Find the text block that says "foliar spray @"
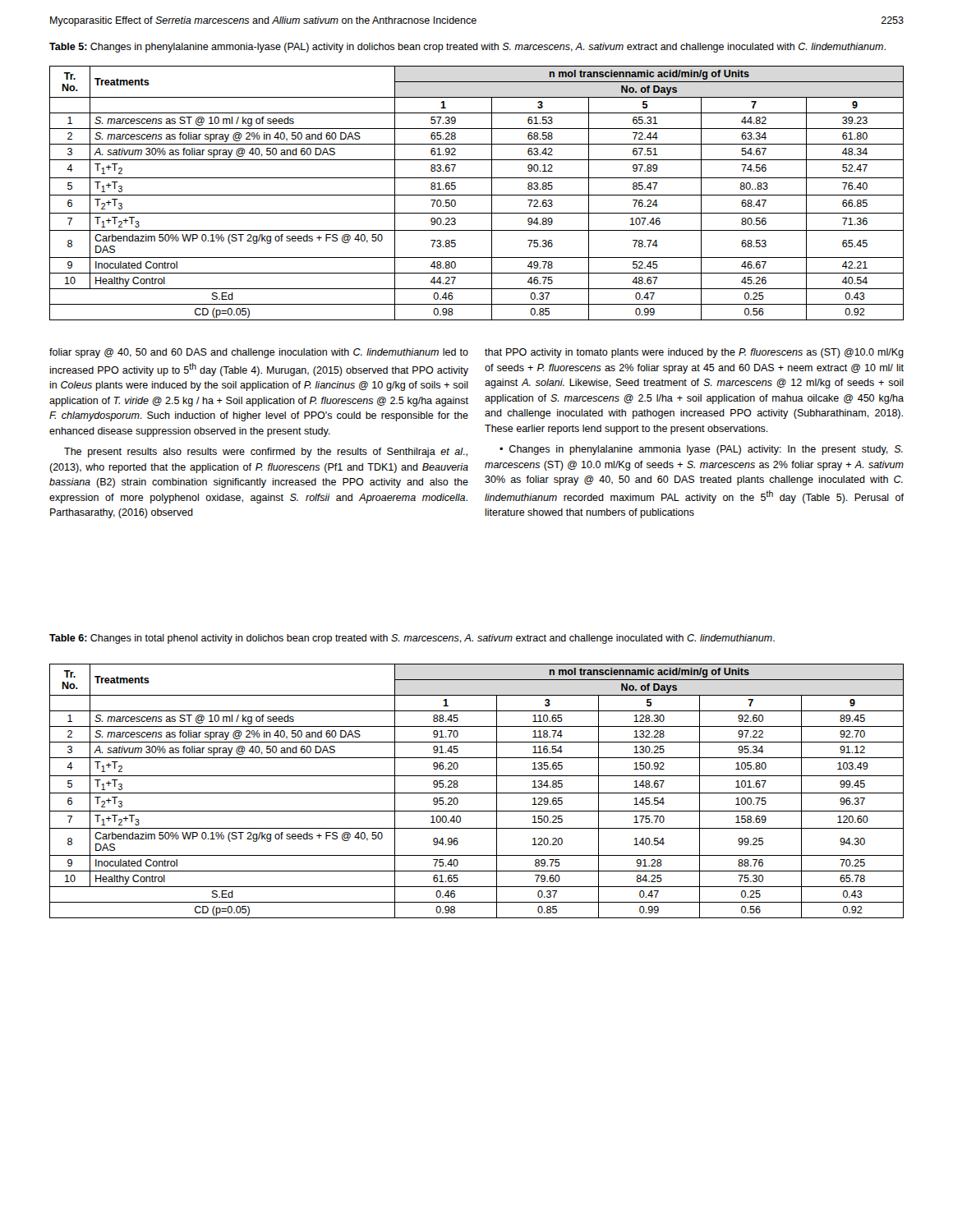 pyautogui.click(x=259, y=433)
